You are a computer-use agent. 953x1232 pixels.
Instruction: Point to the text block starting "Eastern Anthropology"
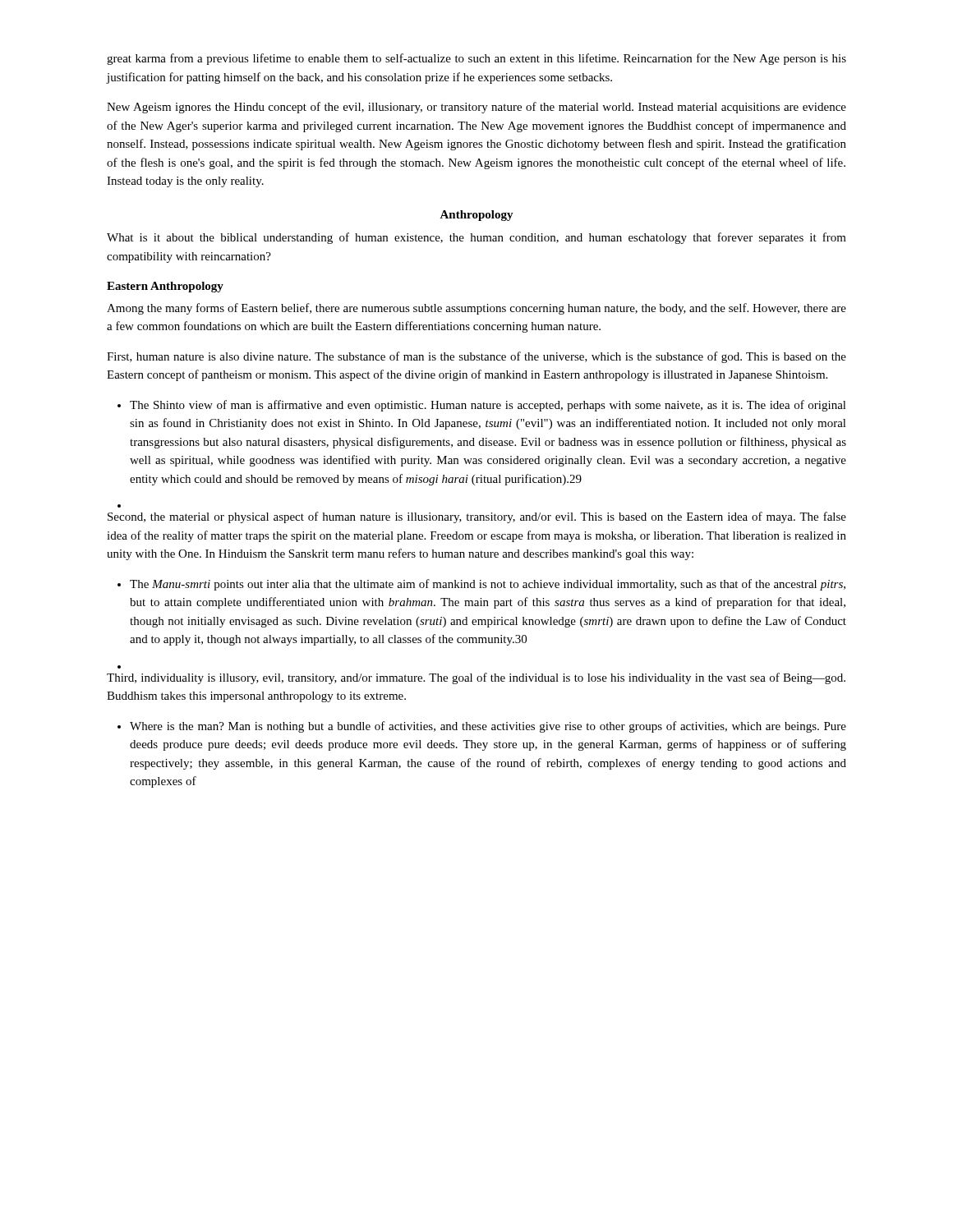tap(165, 287)
